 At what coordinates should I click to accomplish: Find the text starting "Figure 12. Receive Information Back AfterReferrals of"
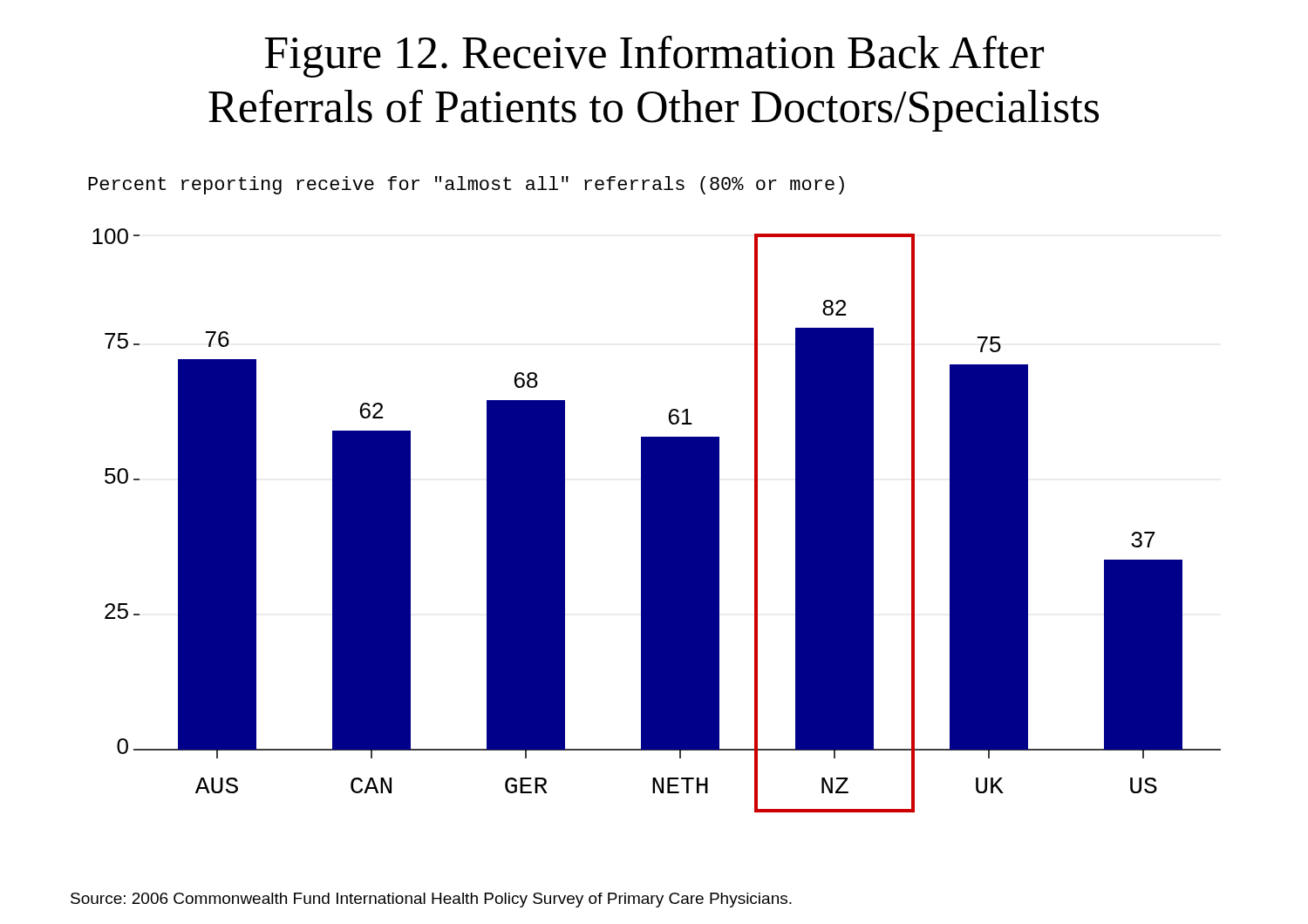654,80
